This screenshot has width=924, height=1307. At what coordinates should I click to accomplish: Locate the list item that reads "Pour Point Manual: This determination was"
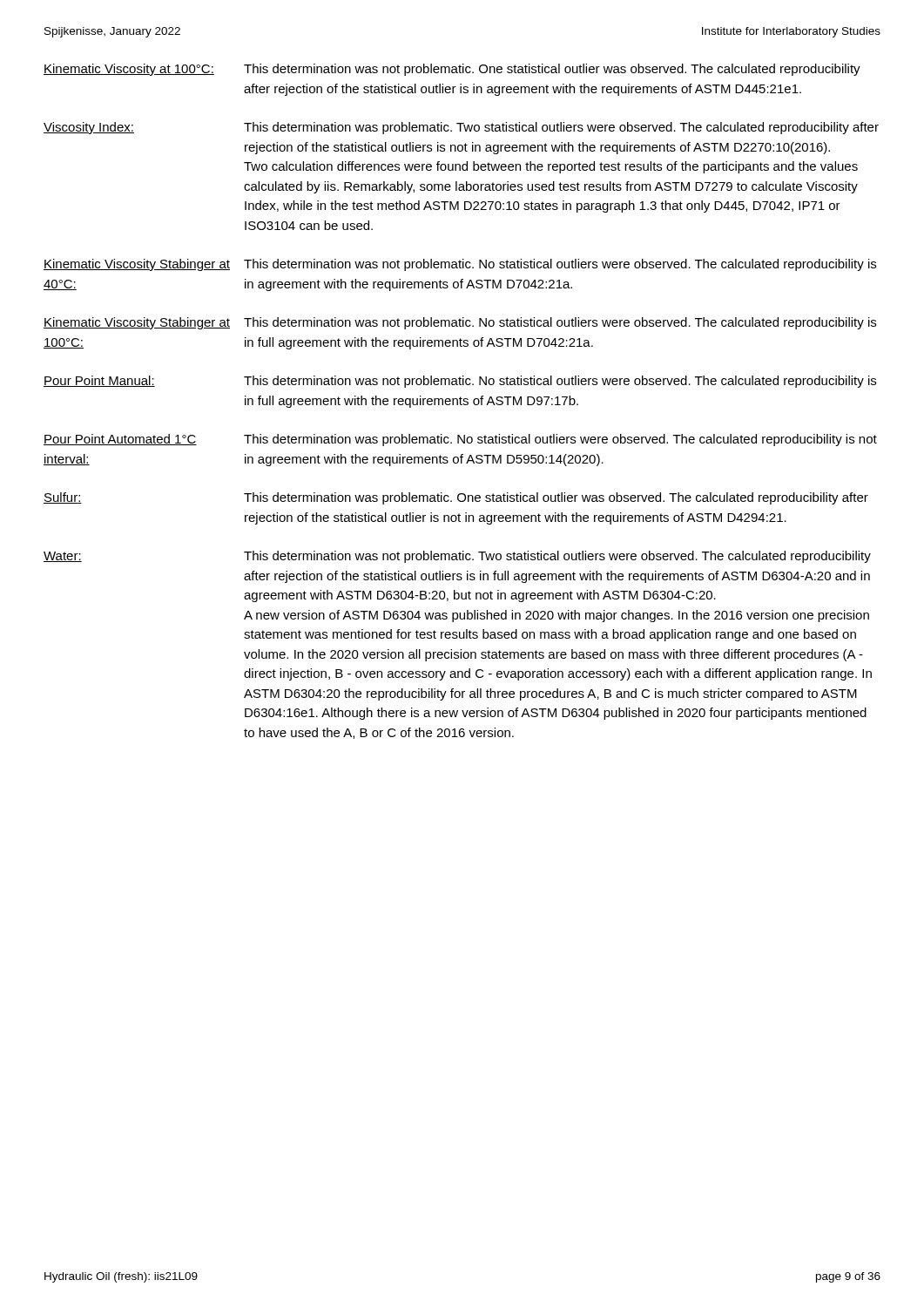coord(462,391)
